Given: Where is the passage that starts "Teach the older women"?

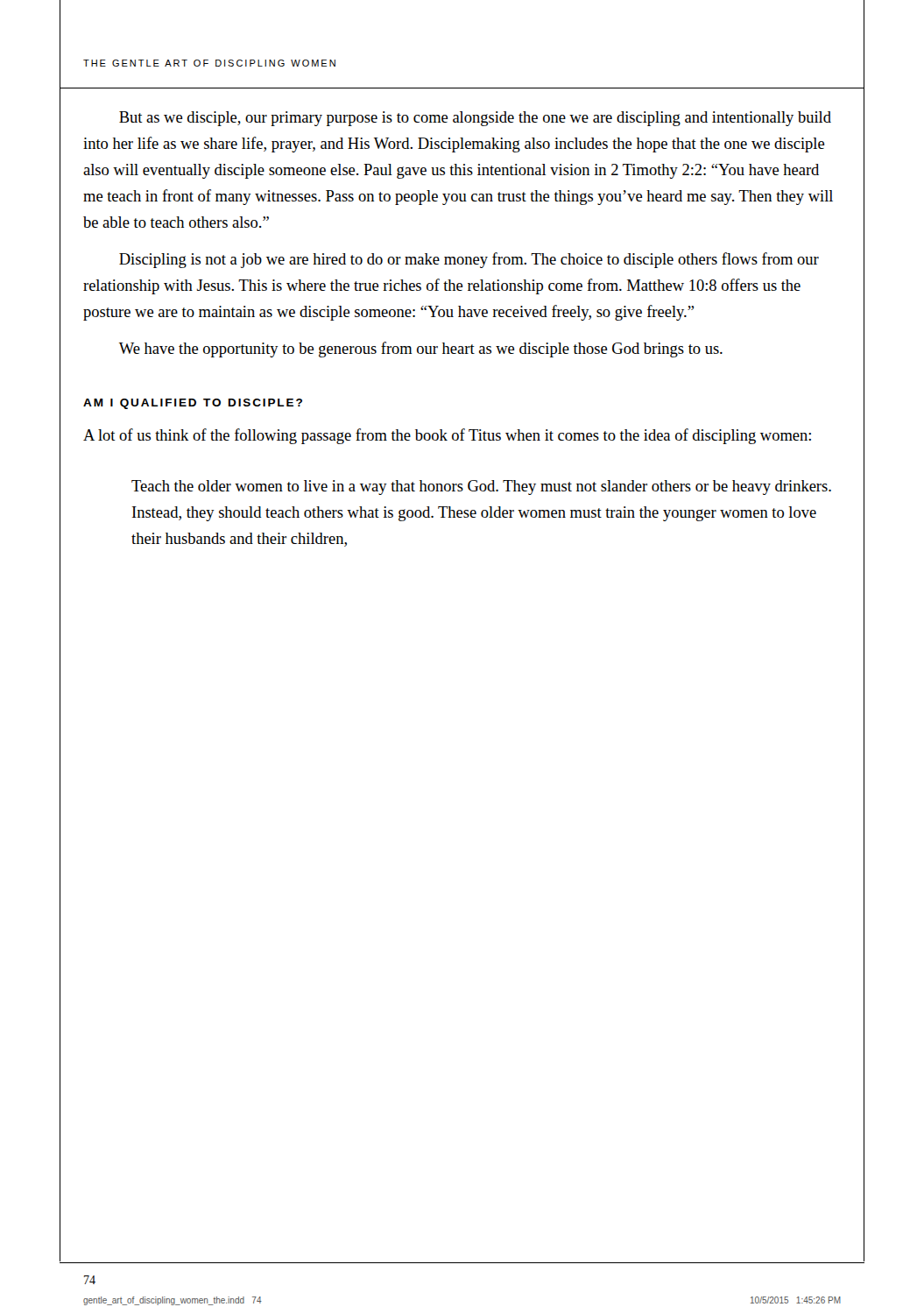Looking at the screenshot, I should click(482, 512).
